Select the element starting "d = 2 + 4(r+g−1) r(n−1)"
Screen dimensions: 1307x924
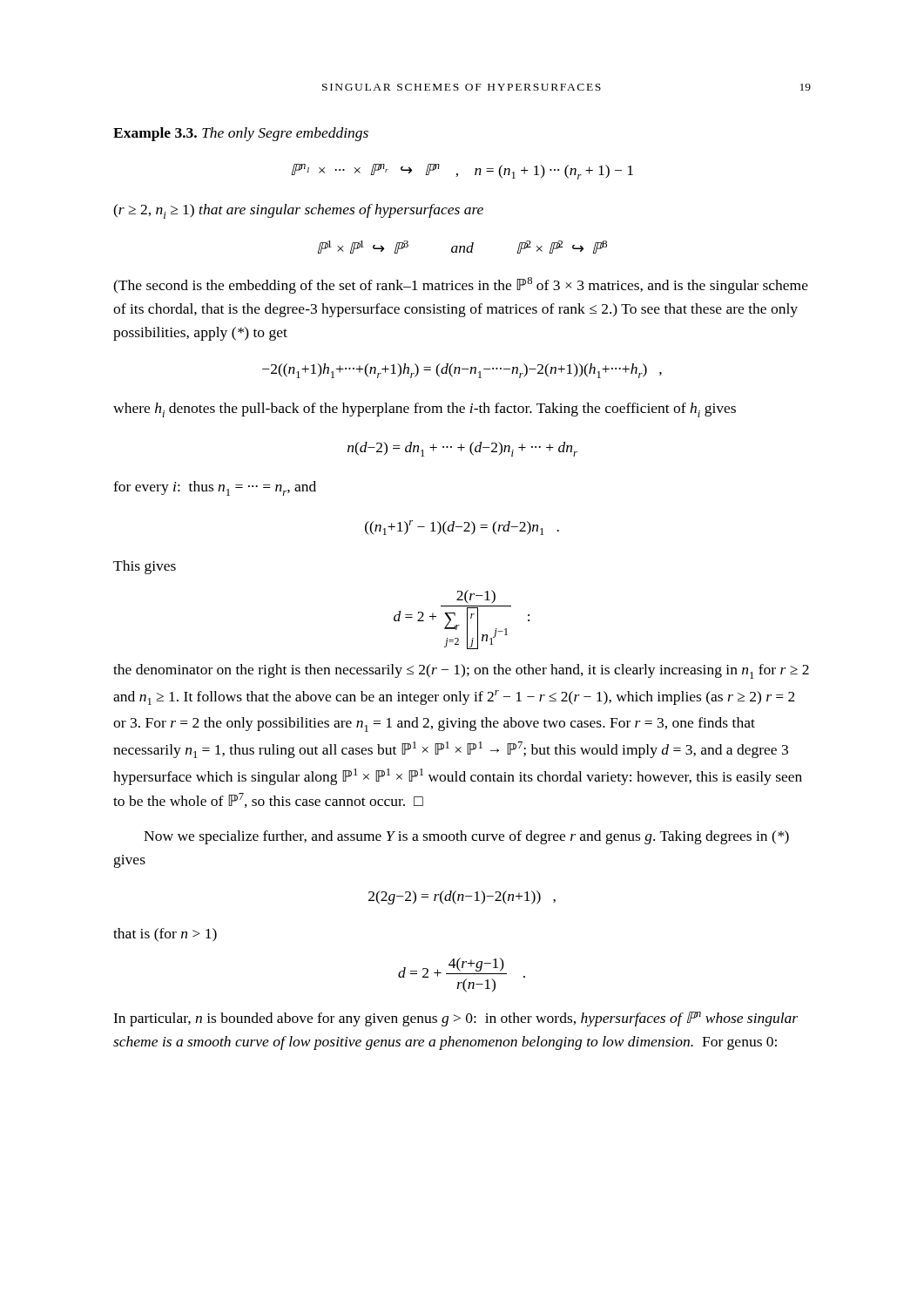coord(462,974)
